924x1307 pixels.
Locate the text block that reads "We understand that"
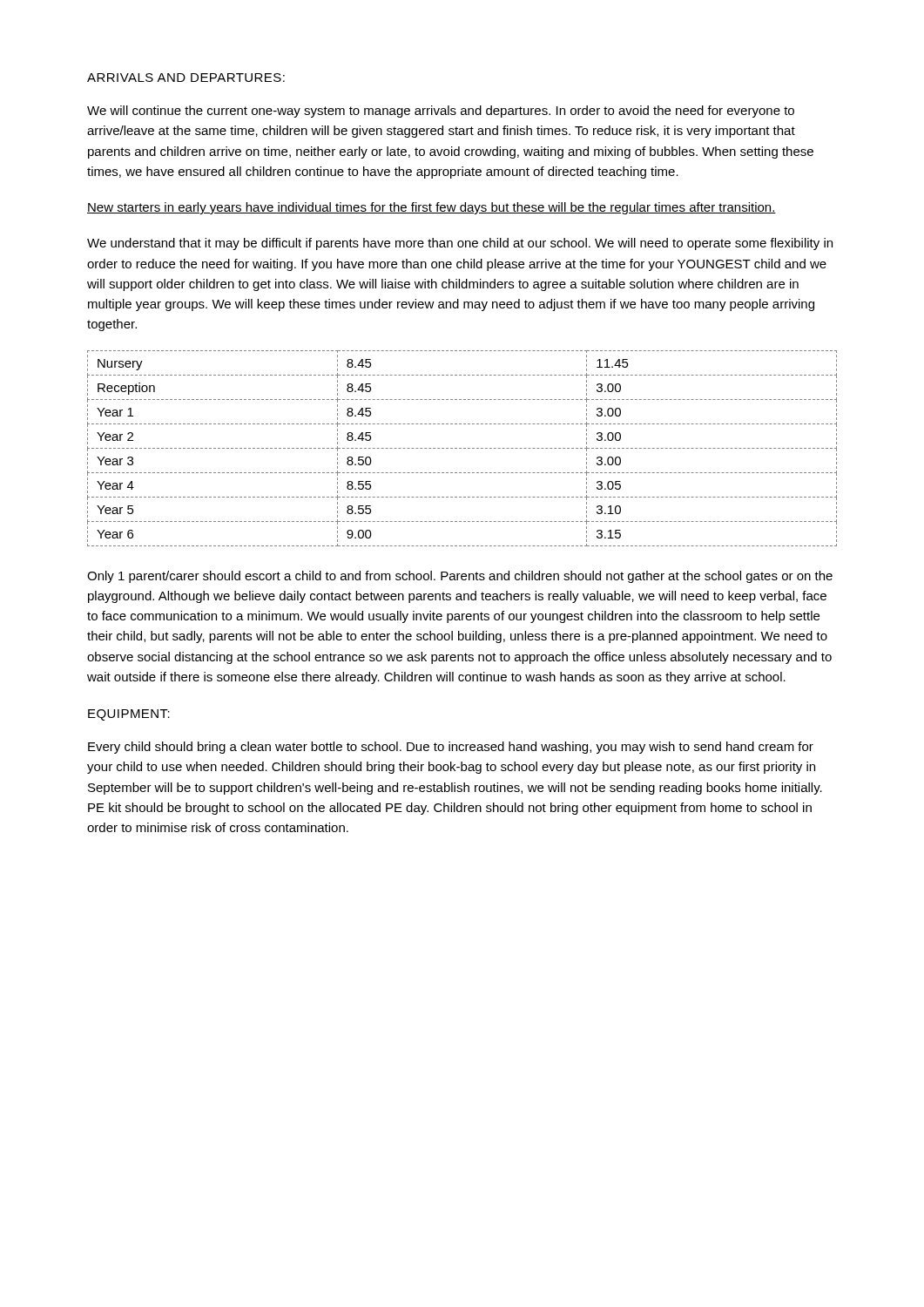tap(460, 283)
